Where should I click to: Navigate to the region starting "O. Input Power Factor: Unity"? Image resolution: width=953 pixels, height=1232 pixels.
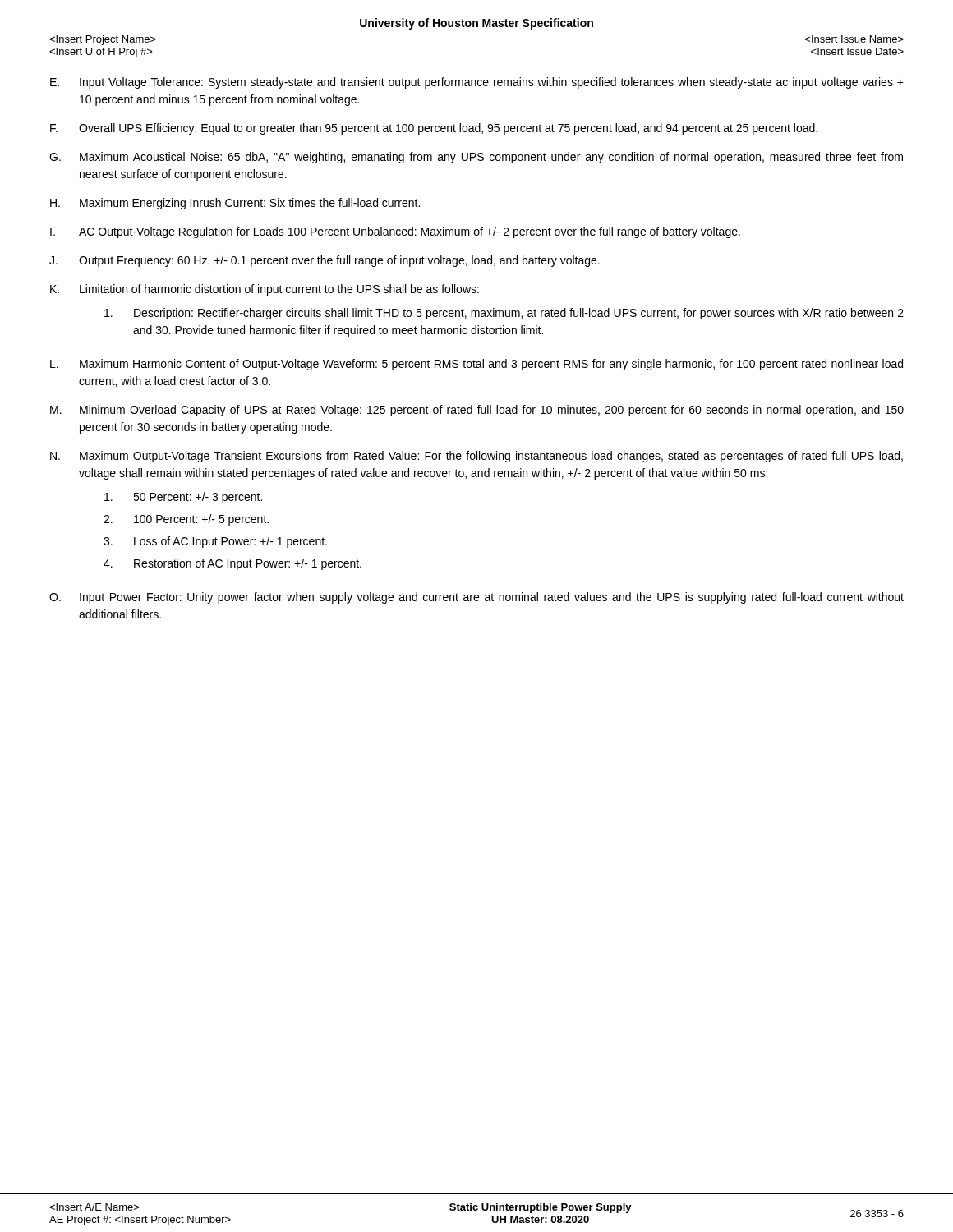[476, 606]
